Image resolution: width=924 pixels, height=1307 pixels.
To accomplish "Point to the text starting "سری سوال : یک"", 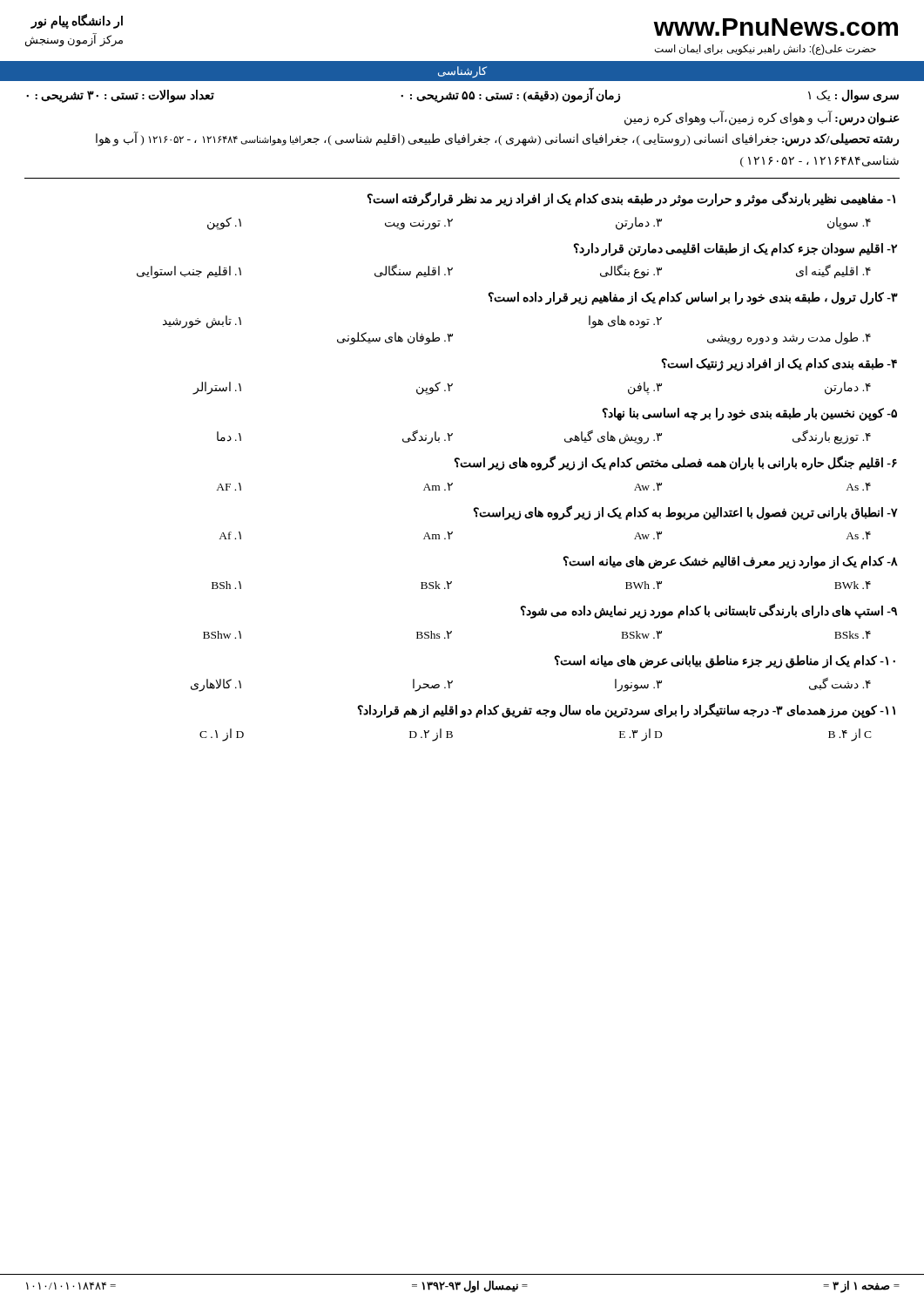I will [x=462, y=95].
